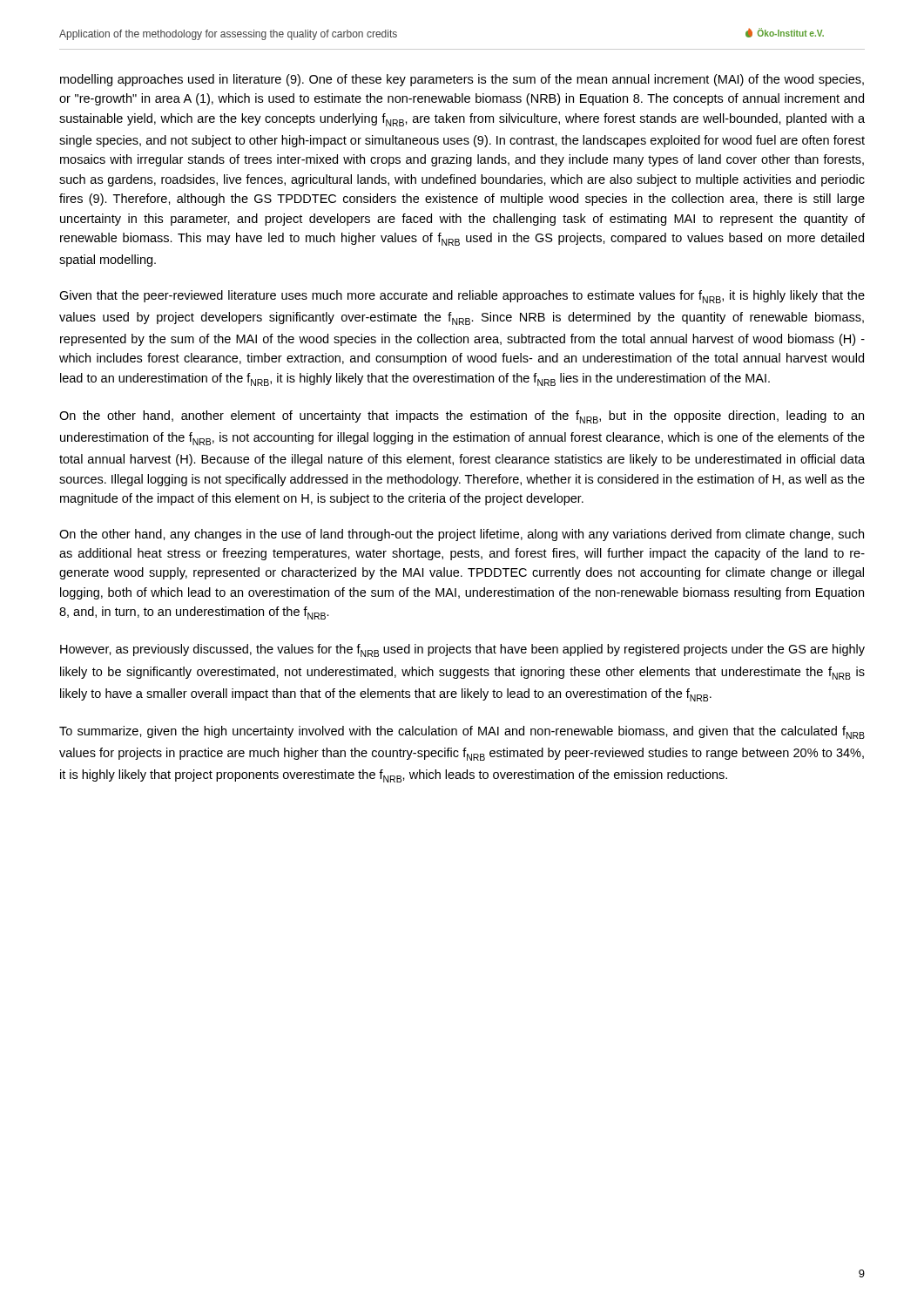
Task: Select the text block that says "However, as previously discussed, the values"
Action: click(462, 673)
